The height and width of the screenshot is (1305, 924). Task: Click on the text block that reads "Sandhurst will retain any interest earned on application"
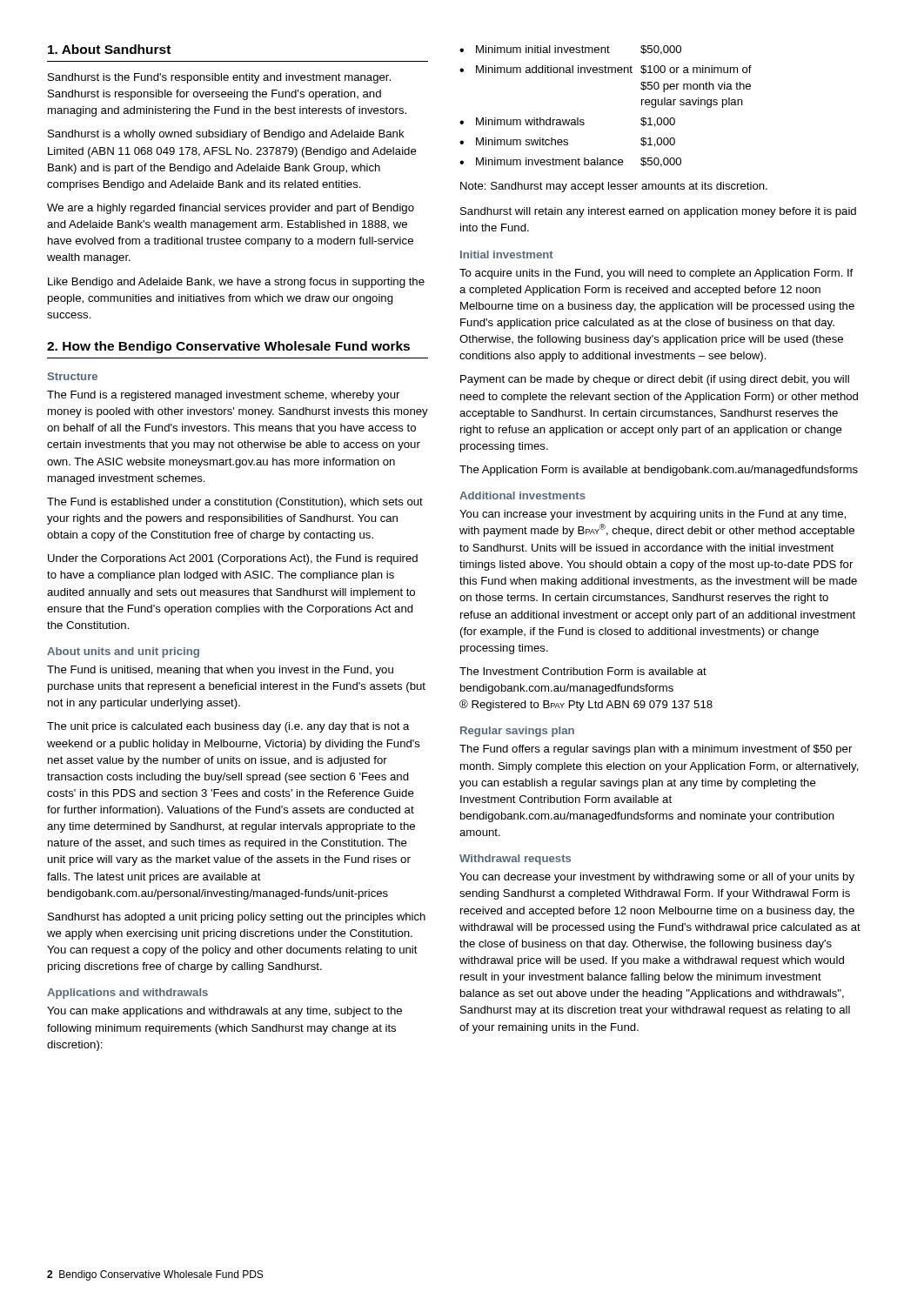point(660,220)
